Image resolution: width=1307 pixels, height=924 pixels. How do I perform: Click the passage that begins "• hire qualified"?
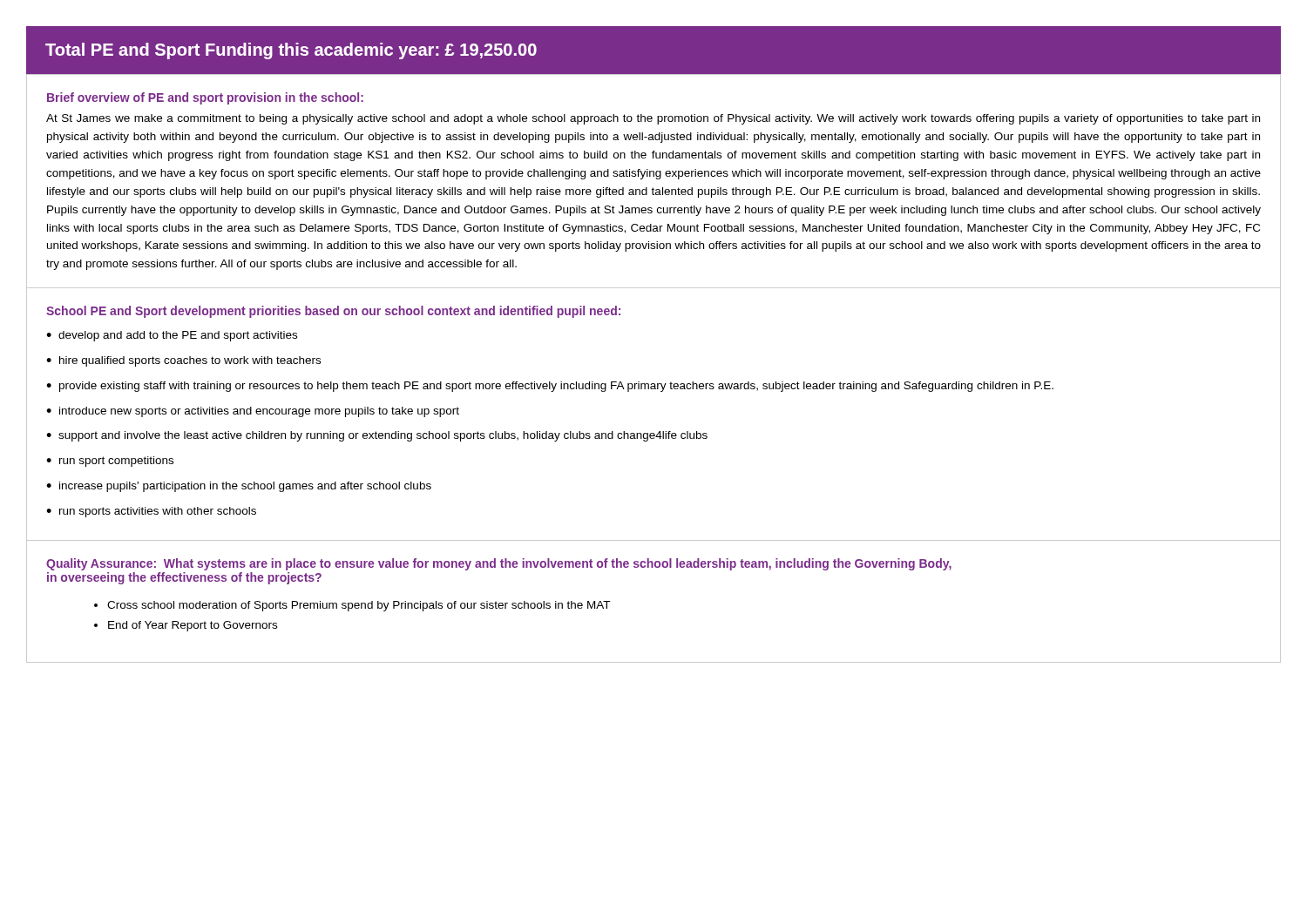[184, 361]
